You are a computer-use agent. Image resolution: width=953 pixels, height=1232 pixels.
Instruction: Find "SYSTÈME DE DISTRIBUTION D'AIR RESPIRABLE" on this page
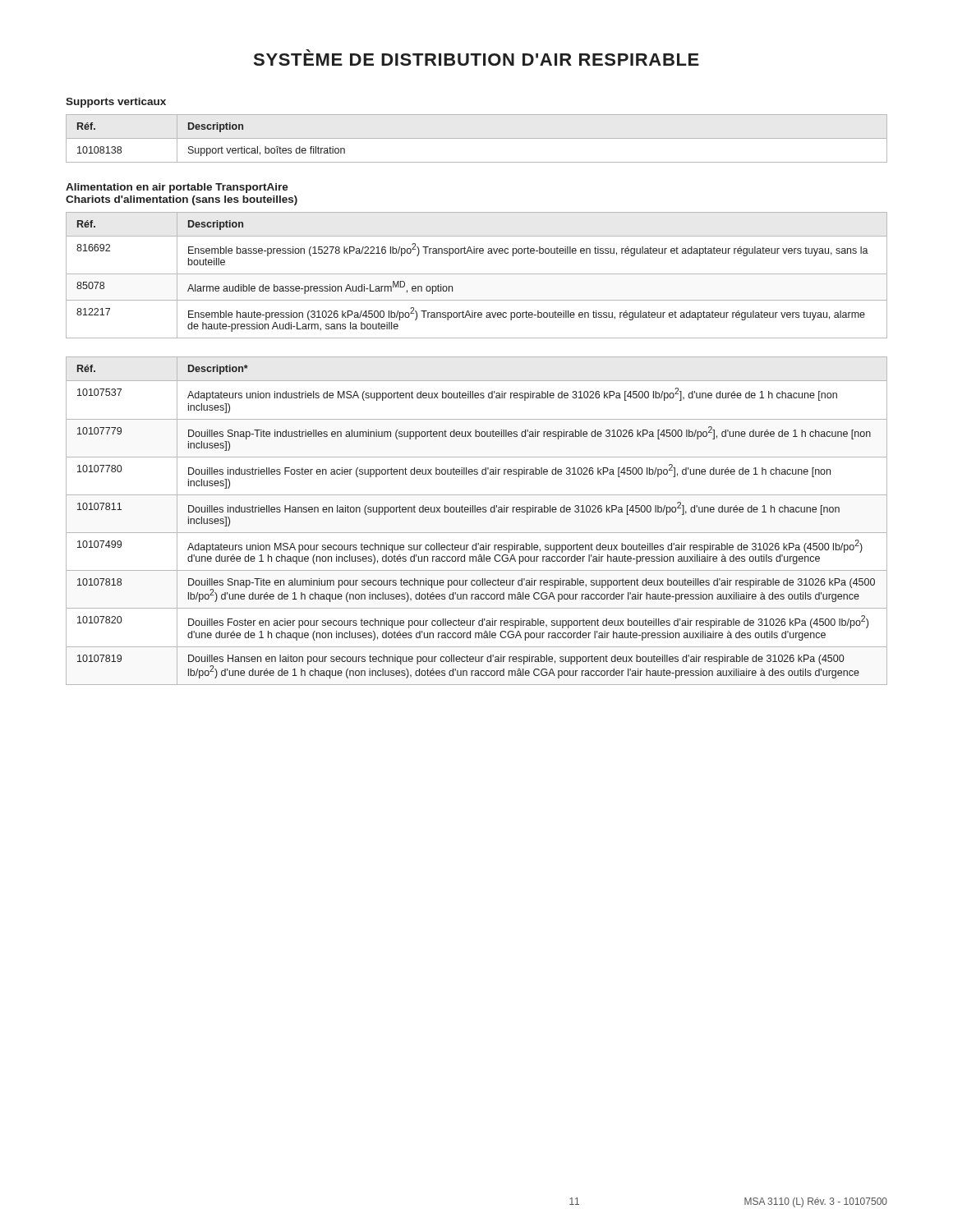[x=476, y=60]
